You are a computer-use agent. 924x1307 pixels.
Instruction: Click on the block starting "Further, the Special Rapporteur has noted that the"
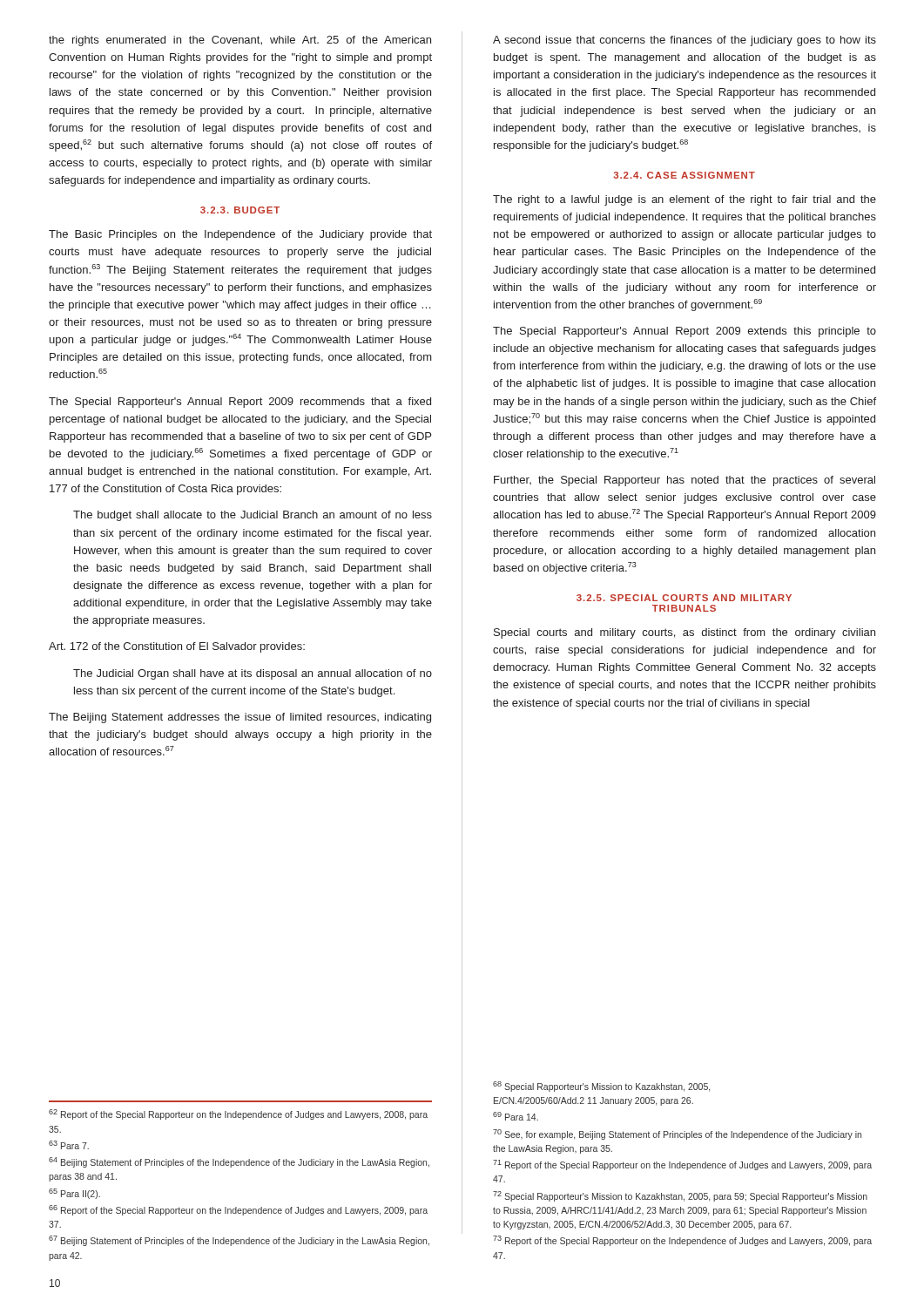click(x=685, y=524)
